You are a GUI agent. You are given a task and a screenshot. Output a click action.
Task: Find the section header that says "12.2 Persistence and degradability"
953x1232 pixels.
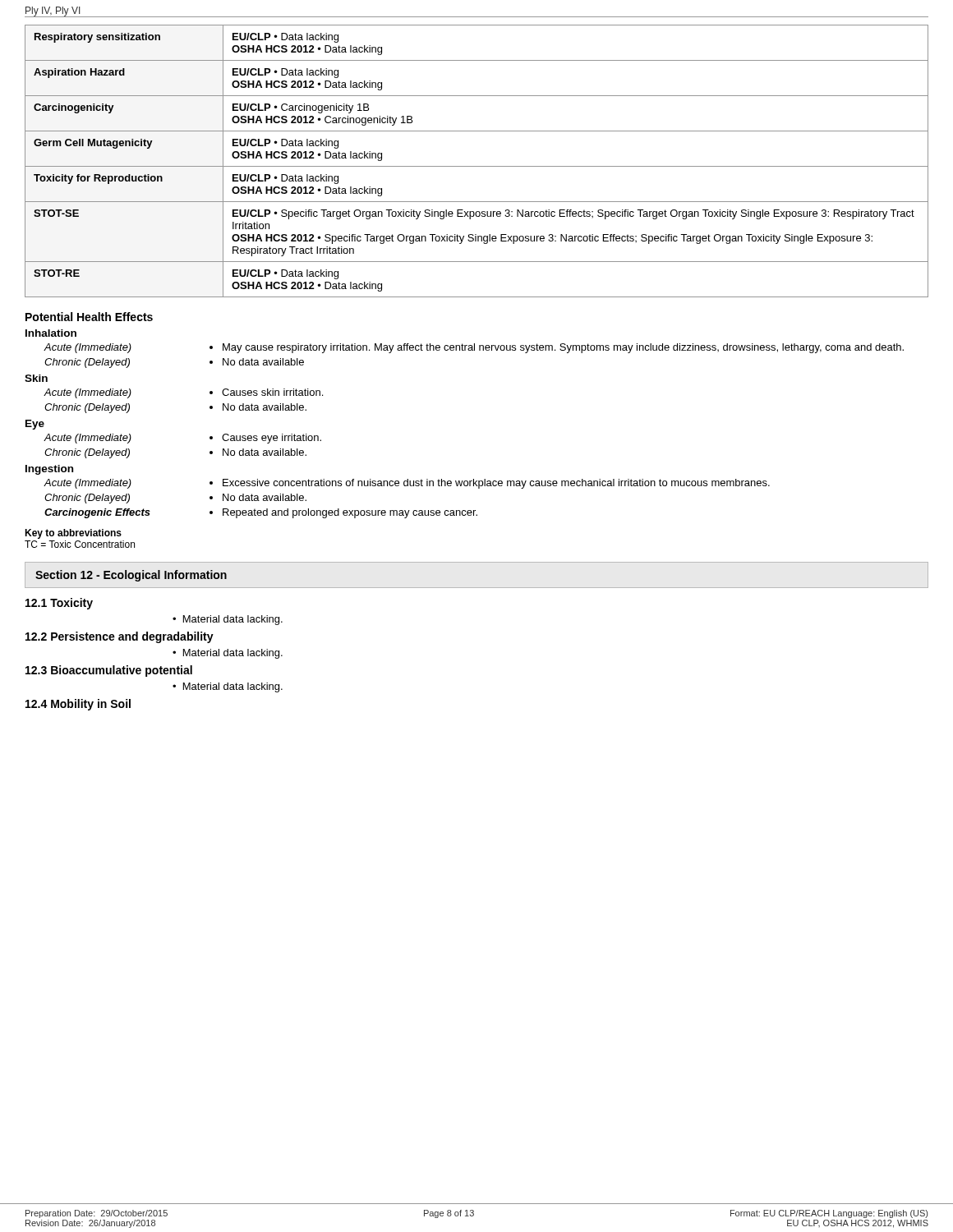[119, 637]
